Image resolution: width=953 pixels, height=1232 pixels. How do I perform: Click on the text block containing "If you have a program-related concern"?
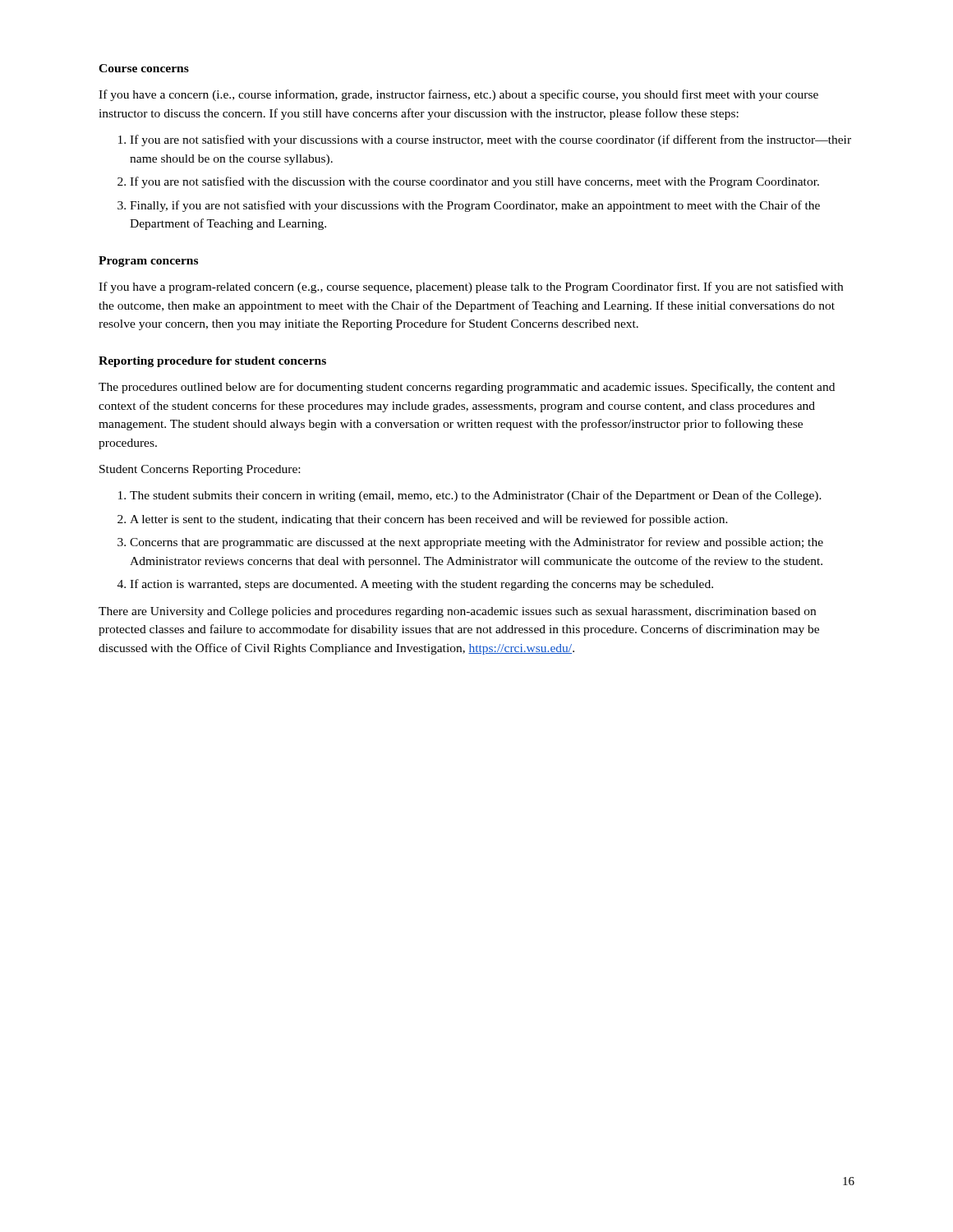476,305
